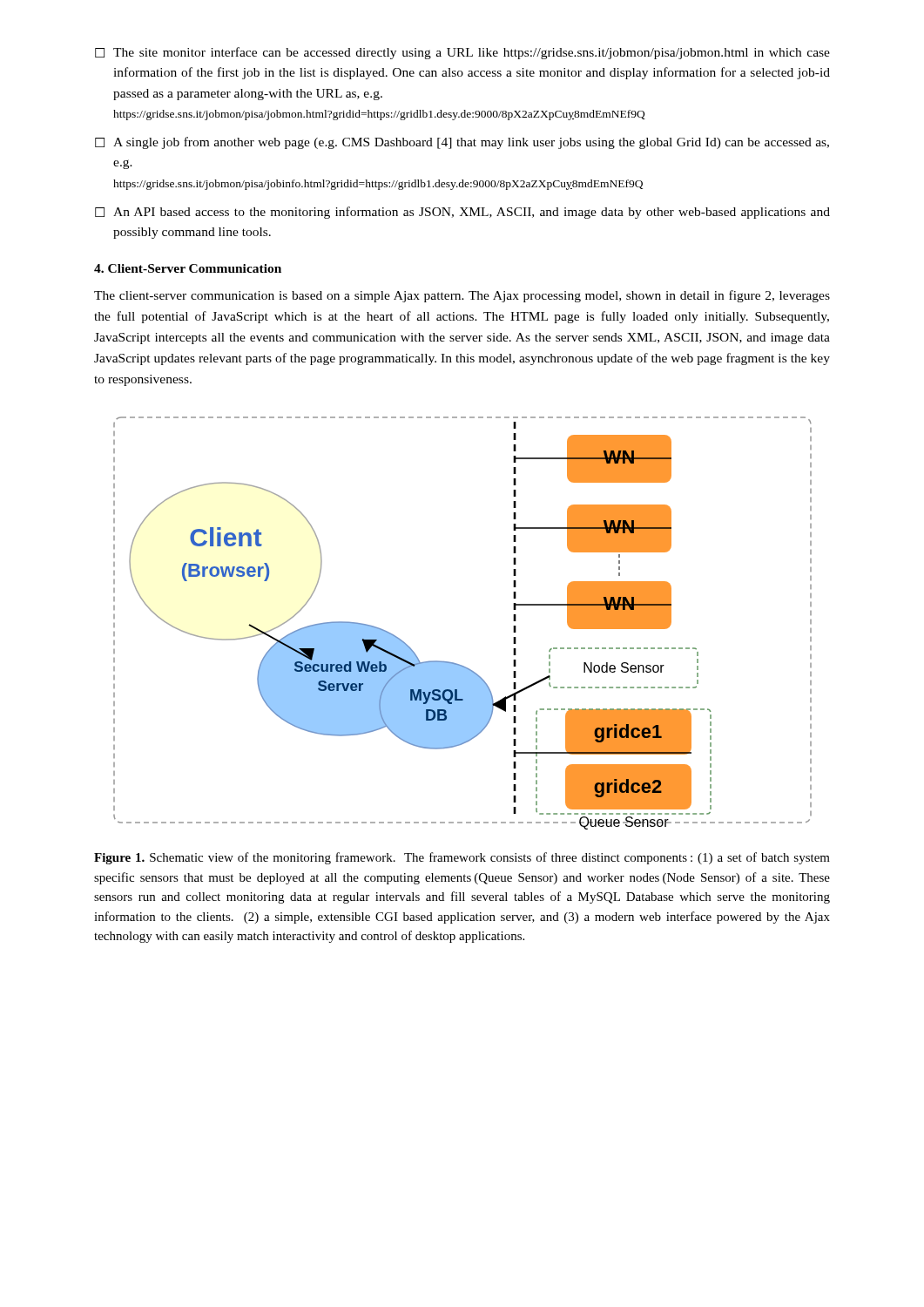
Task: Click on the text starting "The client-server communication is based on"
Action: [x=462, y=337]
